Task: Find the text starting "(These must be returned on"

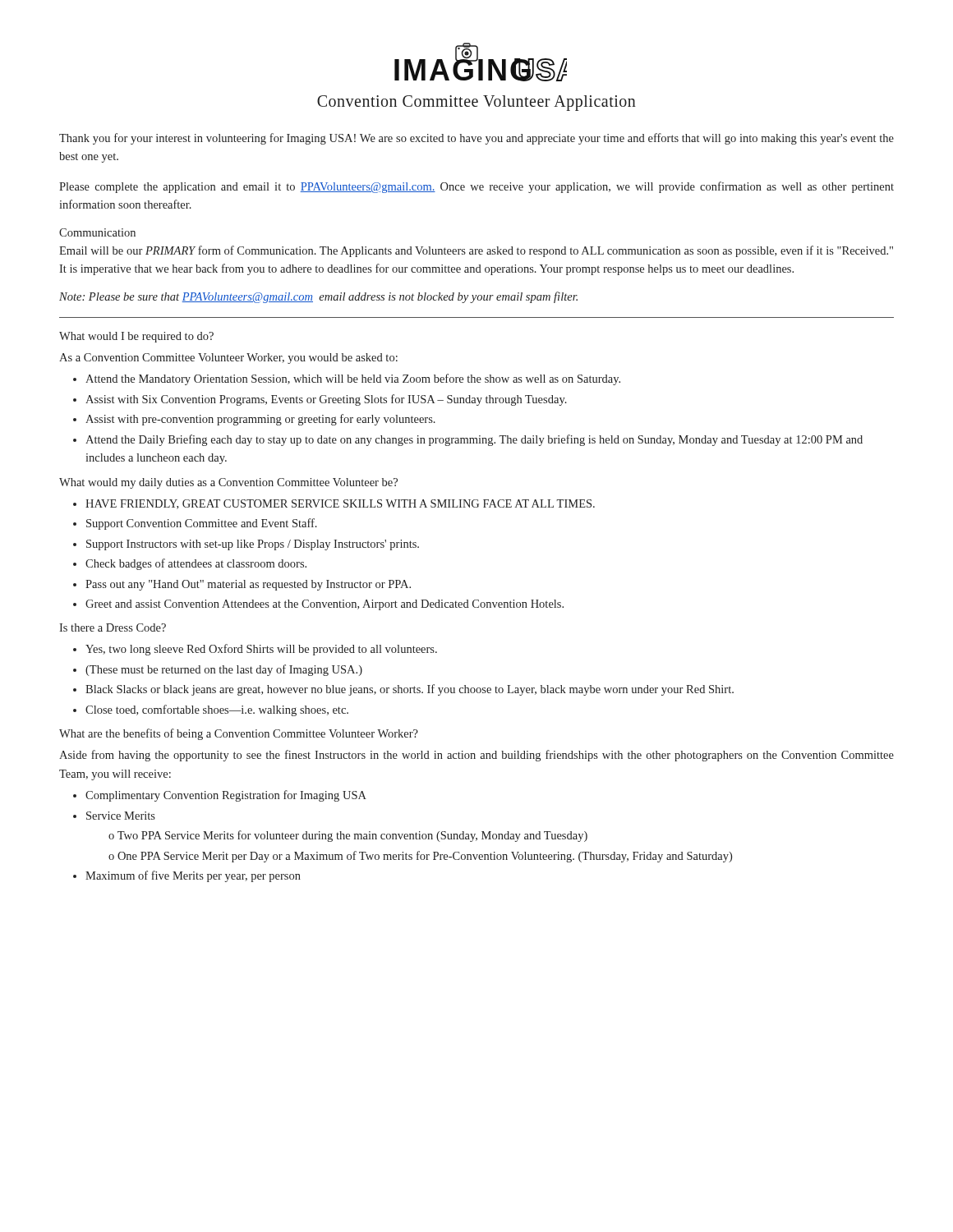Action: point(224,669)
